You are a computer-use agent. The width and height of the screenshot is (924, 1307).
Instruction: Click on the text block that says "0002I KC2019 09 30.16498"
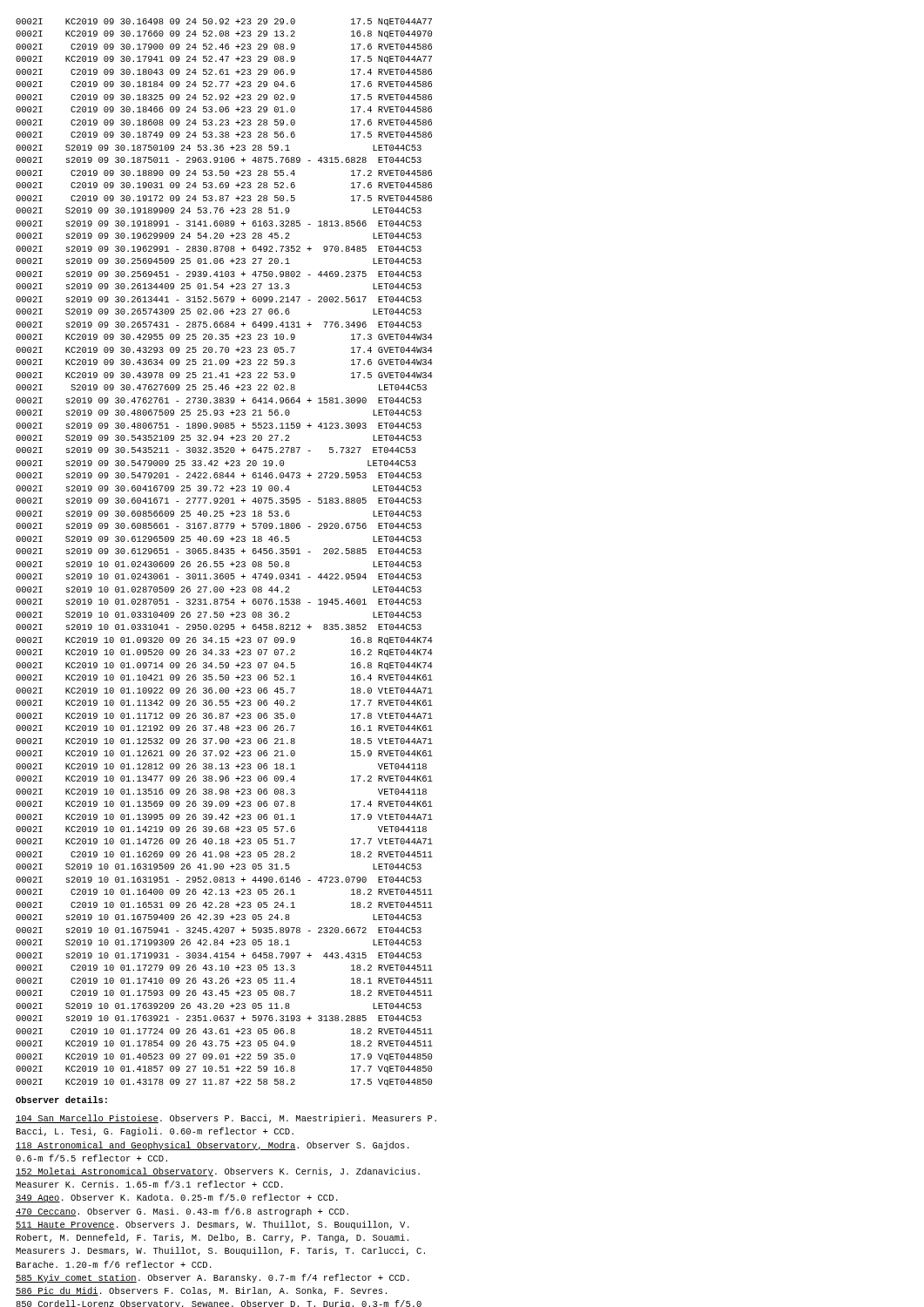point(224,22)
